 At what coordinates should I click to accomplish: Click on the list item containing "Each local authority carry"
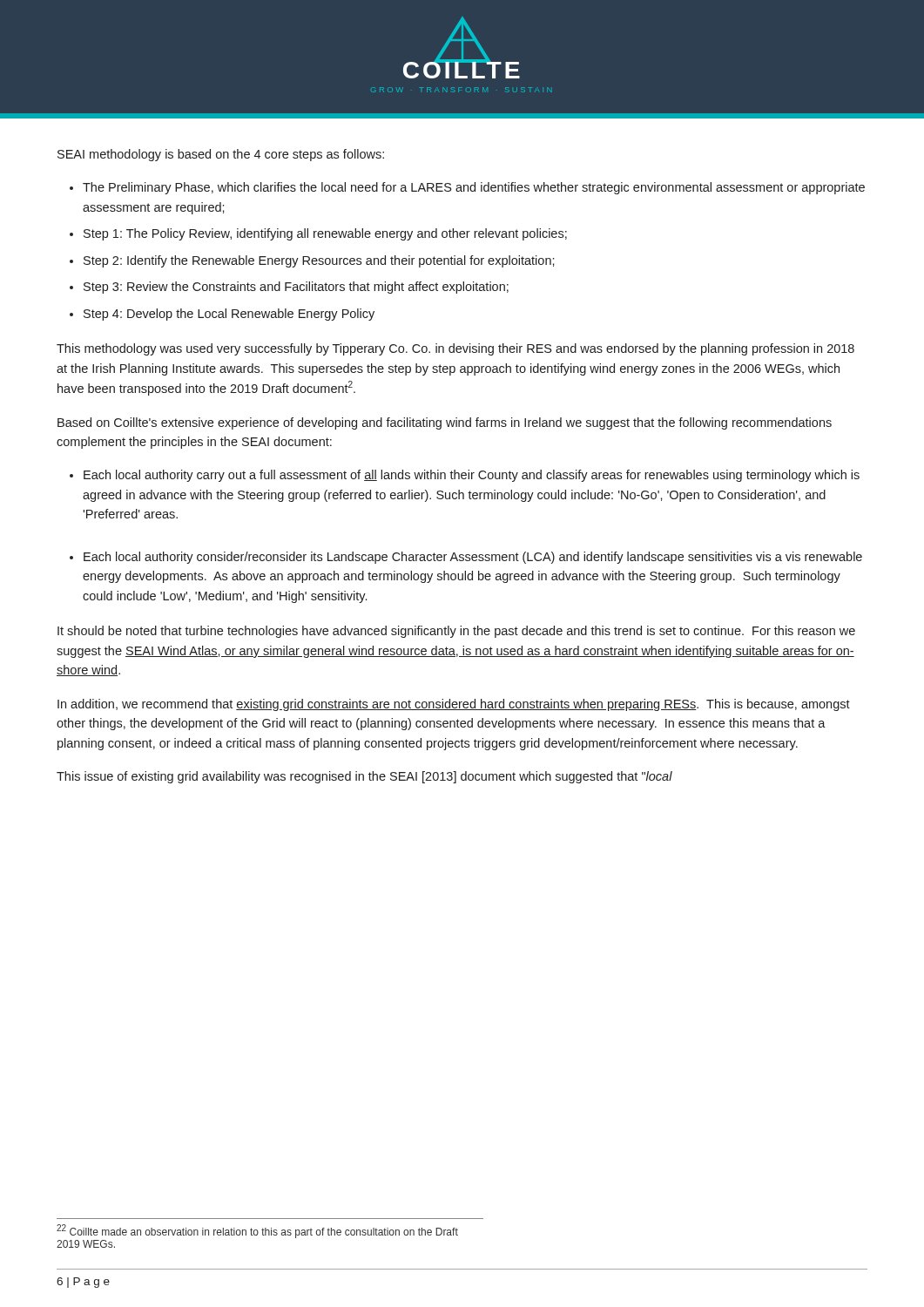pyautogui.click(x=475, y=495)
